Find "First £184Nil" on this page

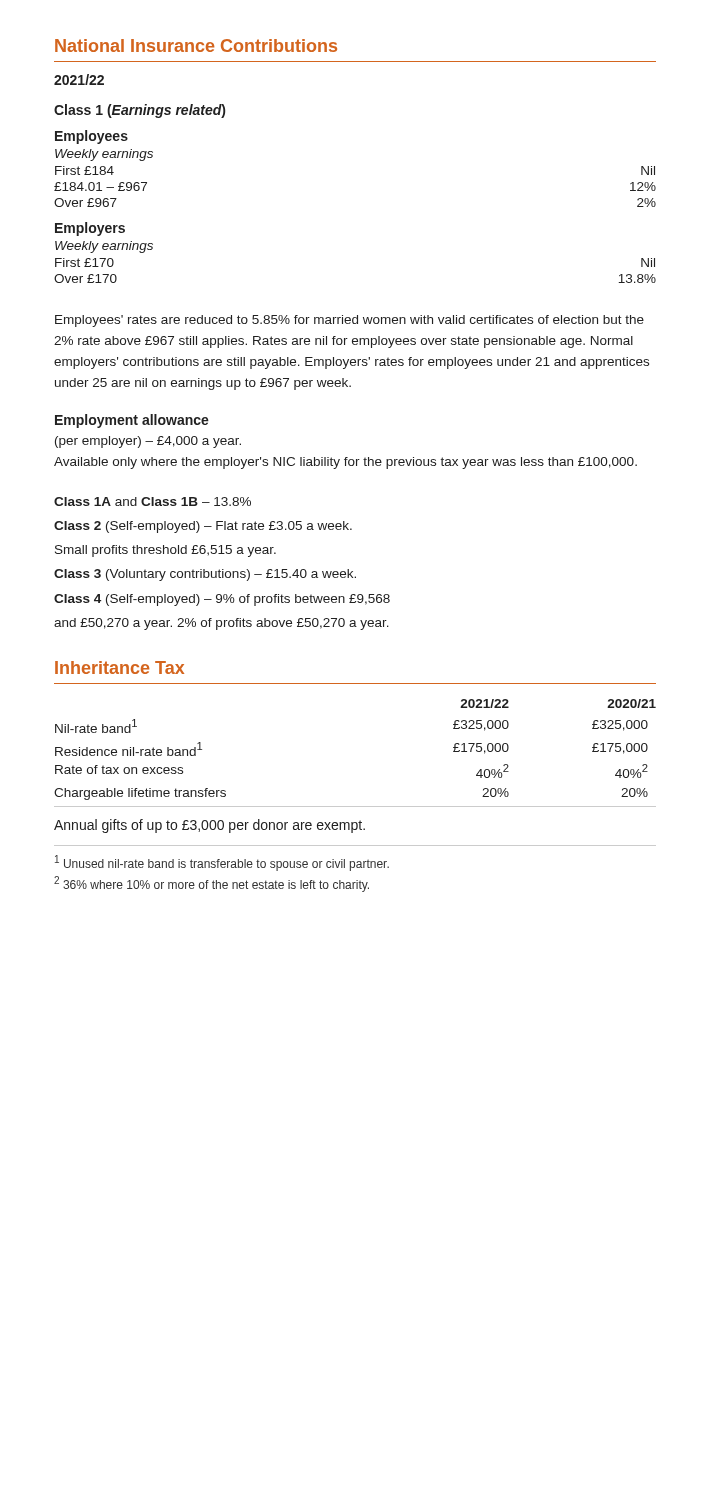point(88,170)
